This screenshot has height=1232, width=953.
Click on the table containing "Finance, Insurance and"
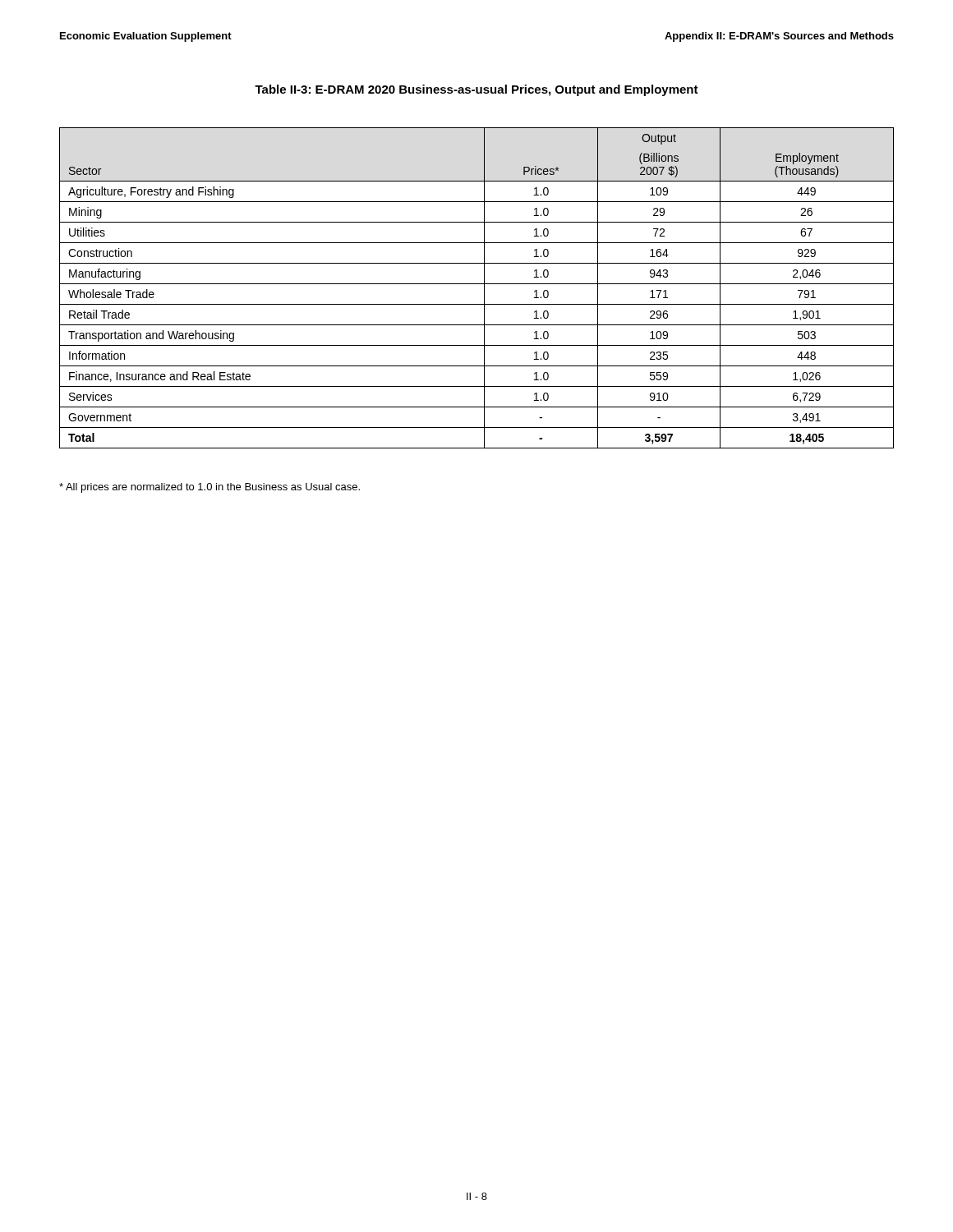(x=476, y=288)
